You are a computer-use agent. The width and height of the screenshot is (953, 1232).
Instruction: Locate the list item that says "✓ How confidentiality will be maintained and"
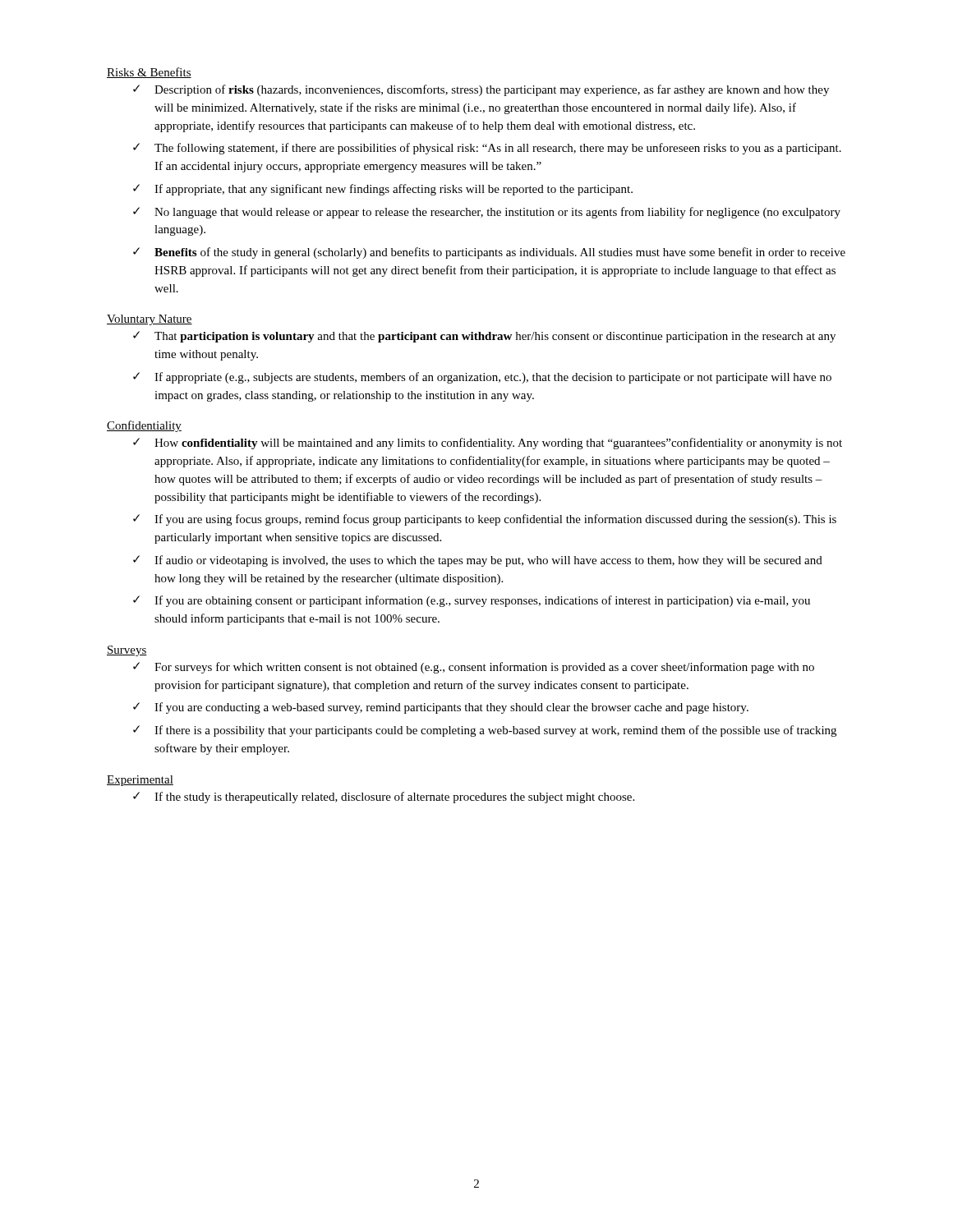click(x=489, y=470)
